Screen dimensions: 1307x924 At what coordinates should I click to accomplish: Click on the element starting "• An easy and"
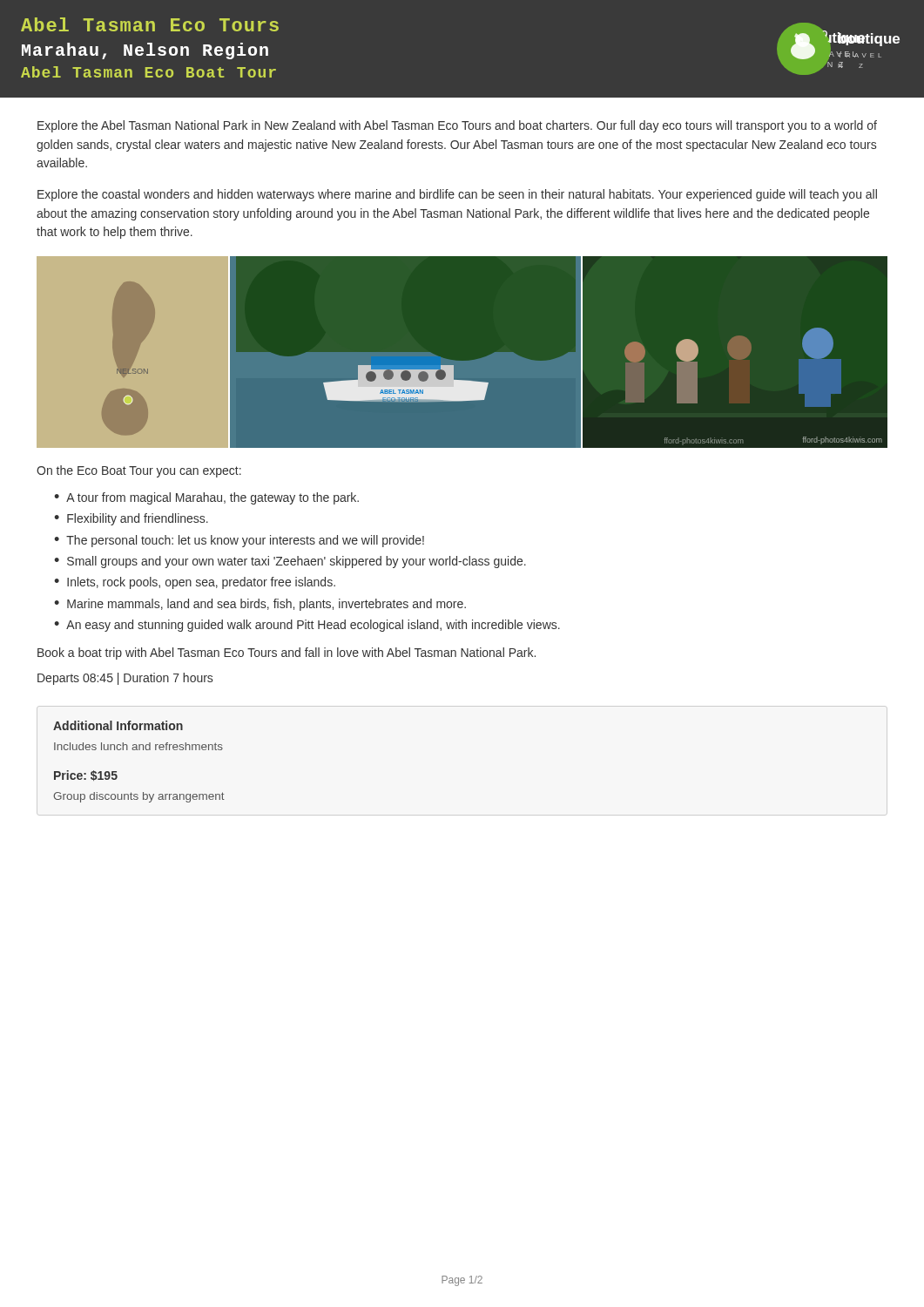pos(307,625)
